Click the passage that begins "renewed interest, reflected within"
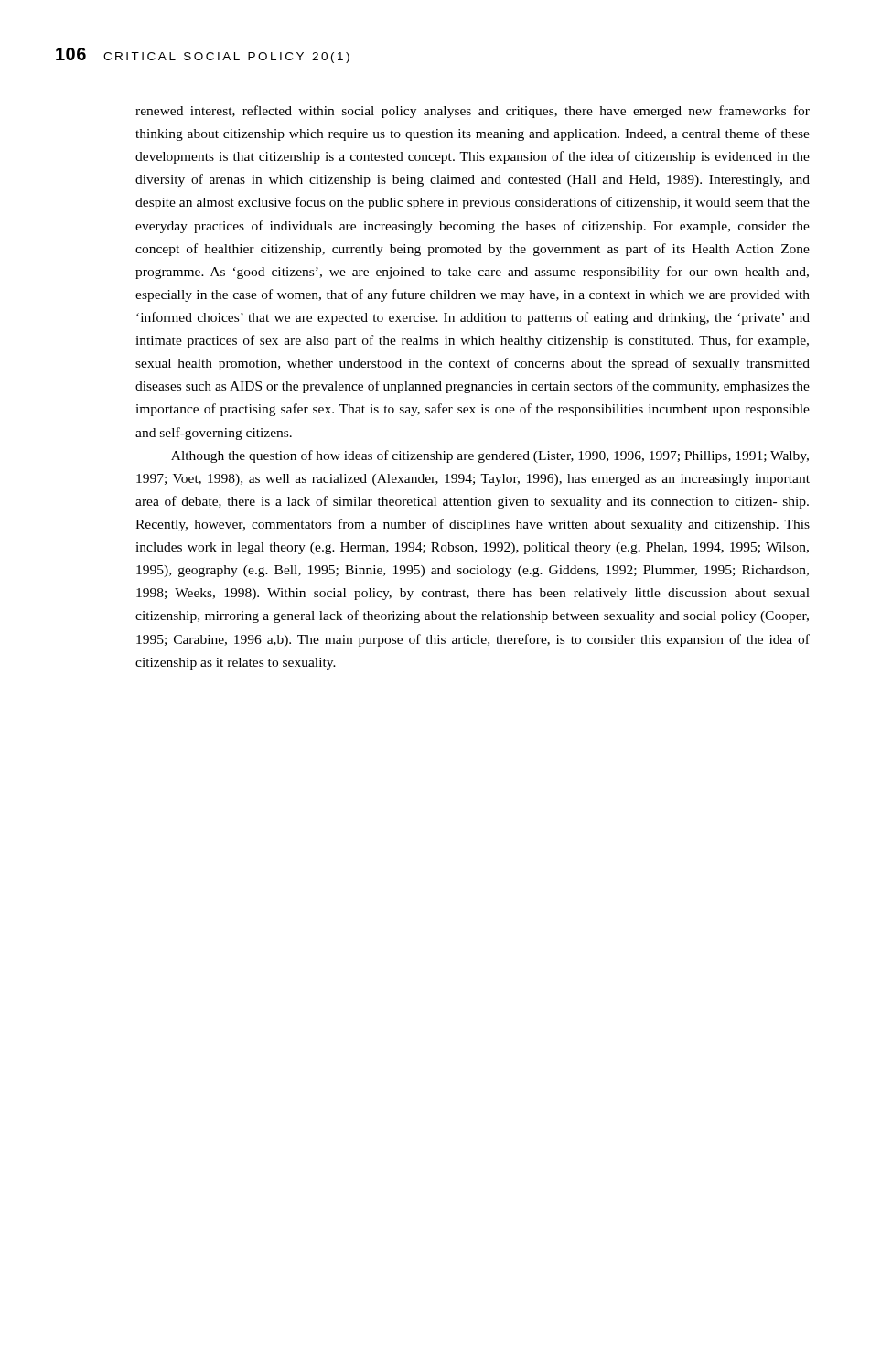 coord(473,271)
